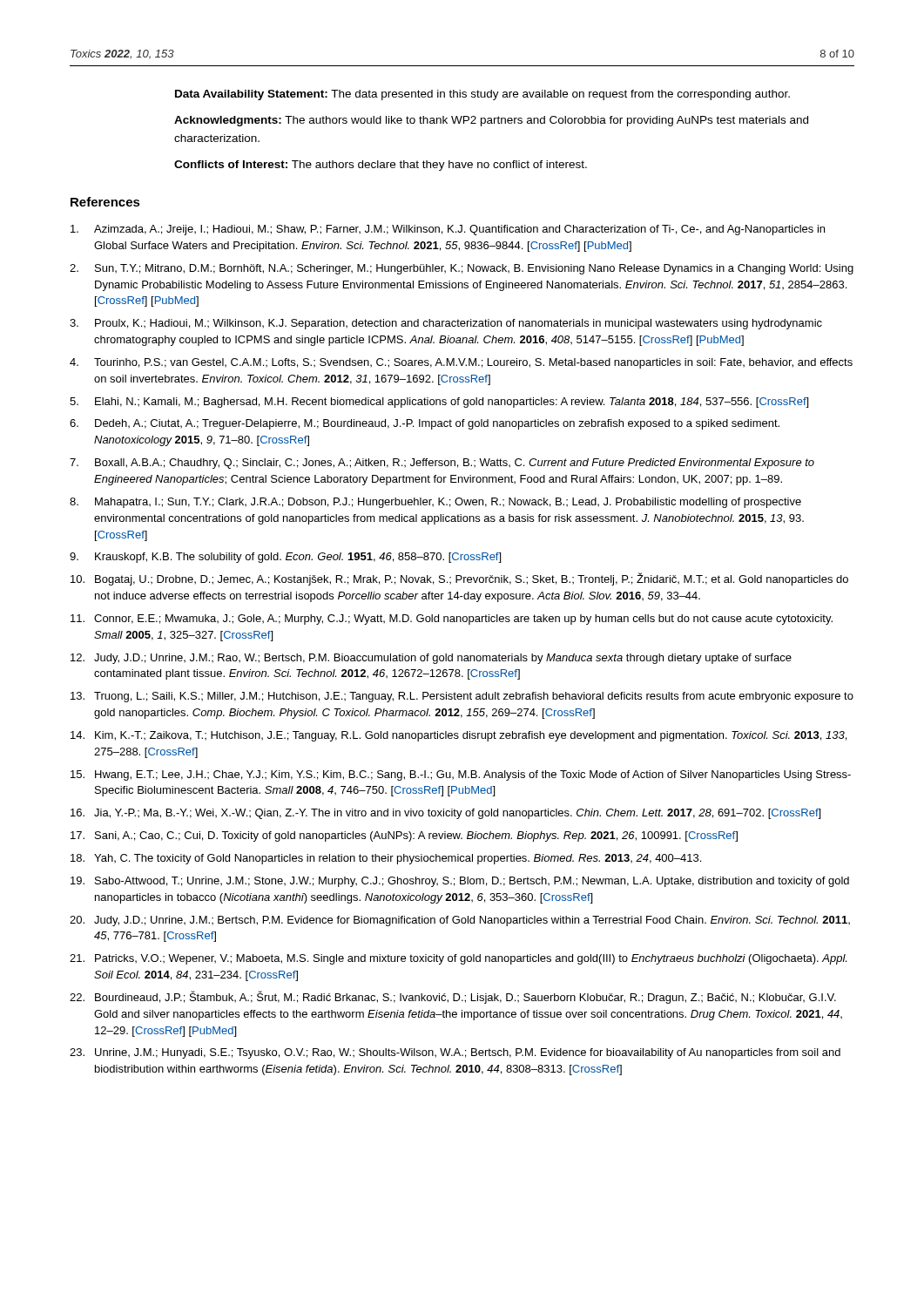The width and height of the screenshot is (924, 1307).
Task: Point to the region starting "3. Proulx, K.; Hadioui, M.;"
Action: point(462,332)
